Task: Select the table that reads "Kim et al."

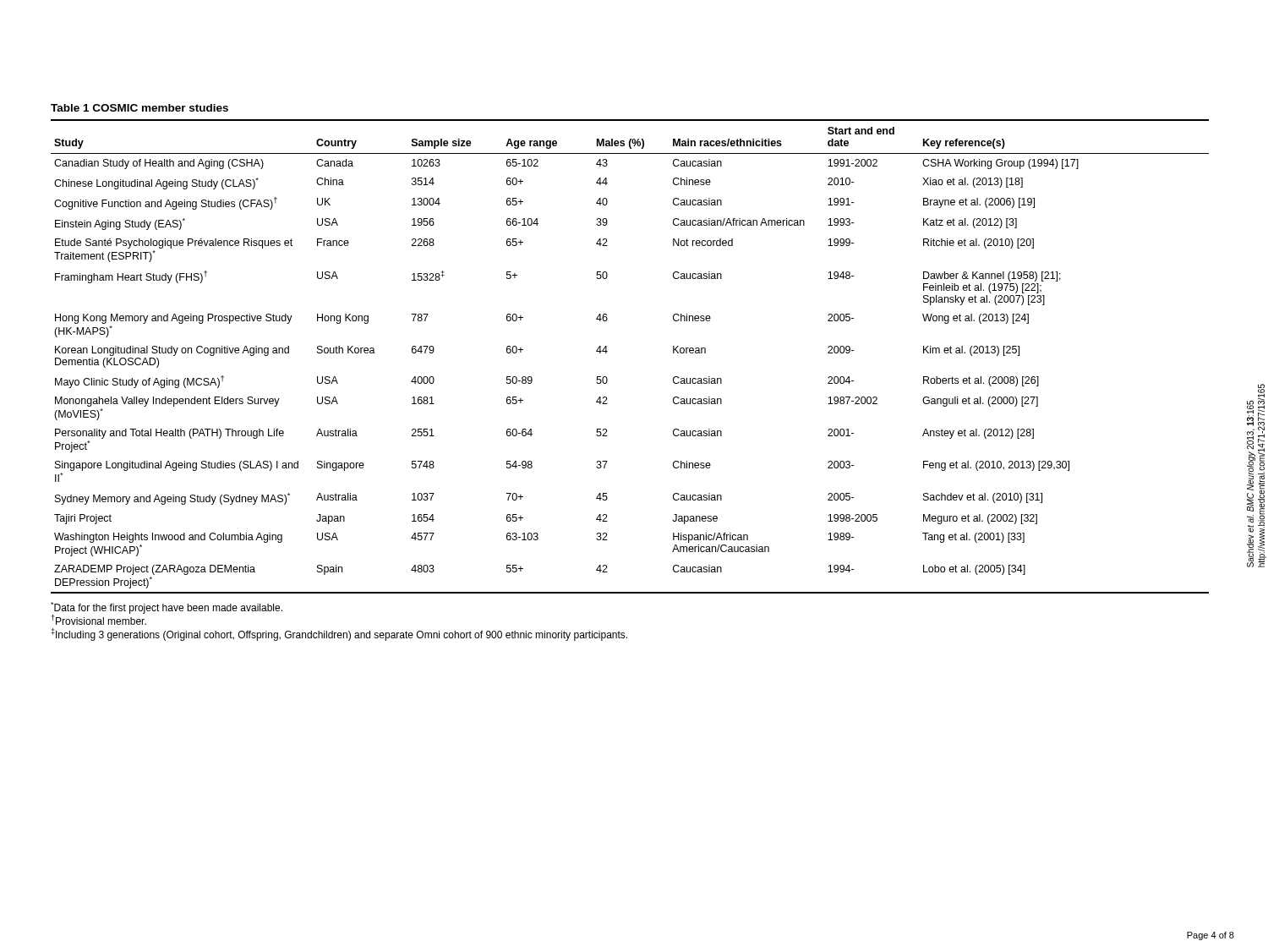Action: [630, 356]
